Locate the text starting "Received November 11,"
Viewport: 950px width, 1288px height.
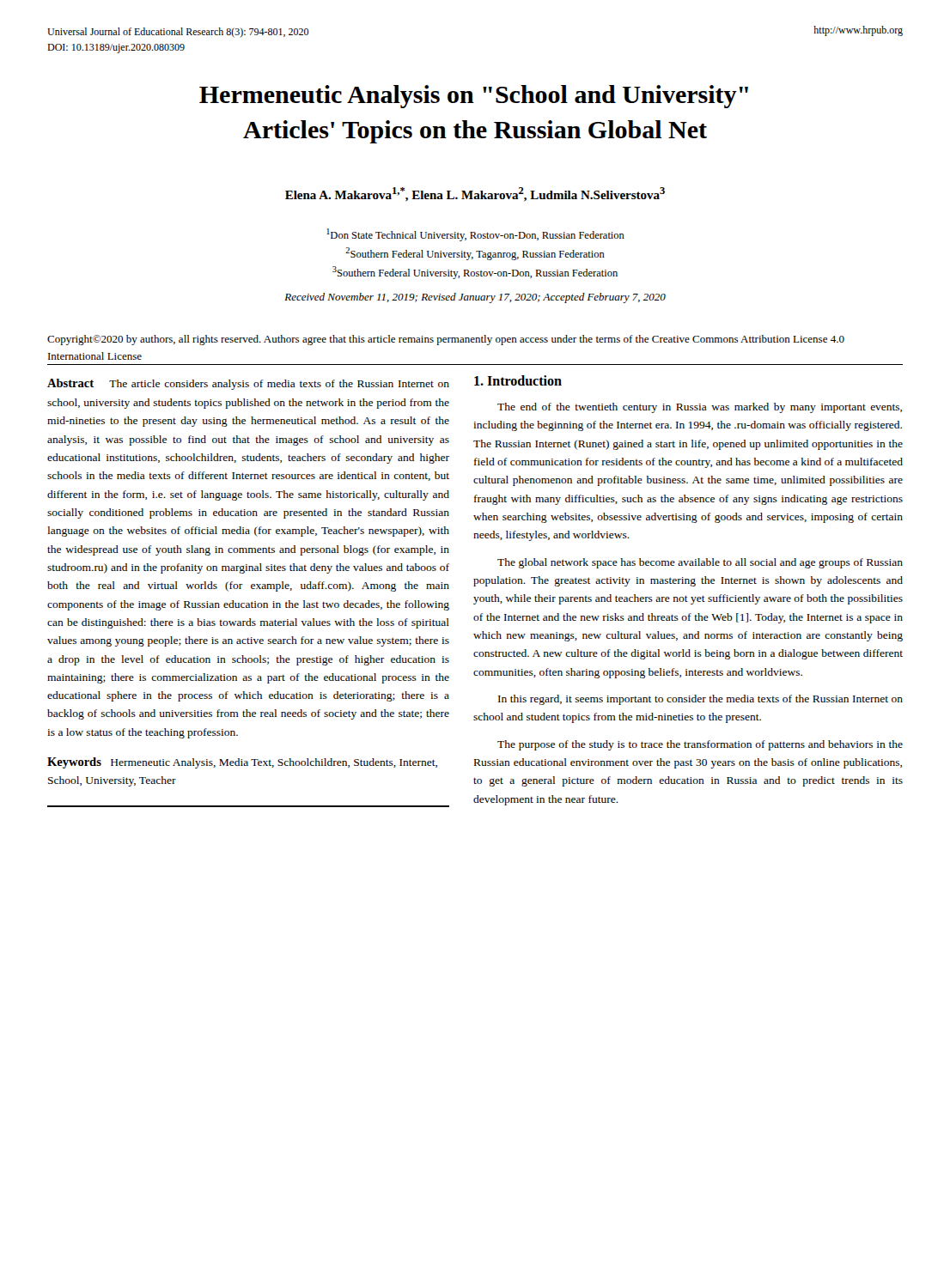tap(475, 297)
